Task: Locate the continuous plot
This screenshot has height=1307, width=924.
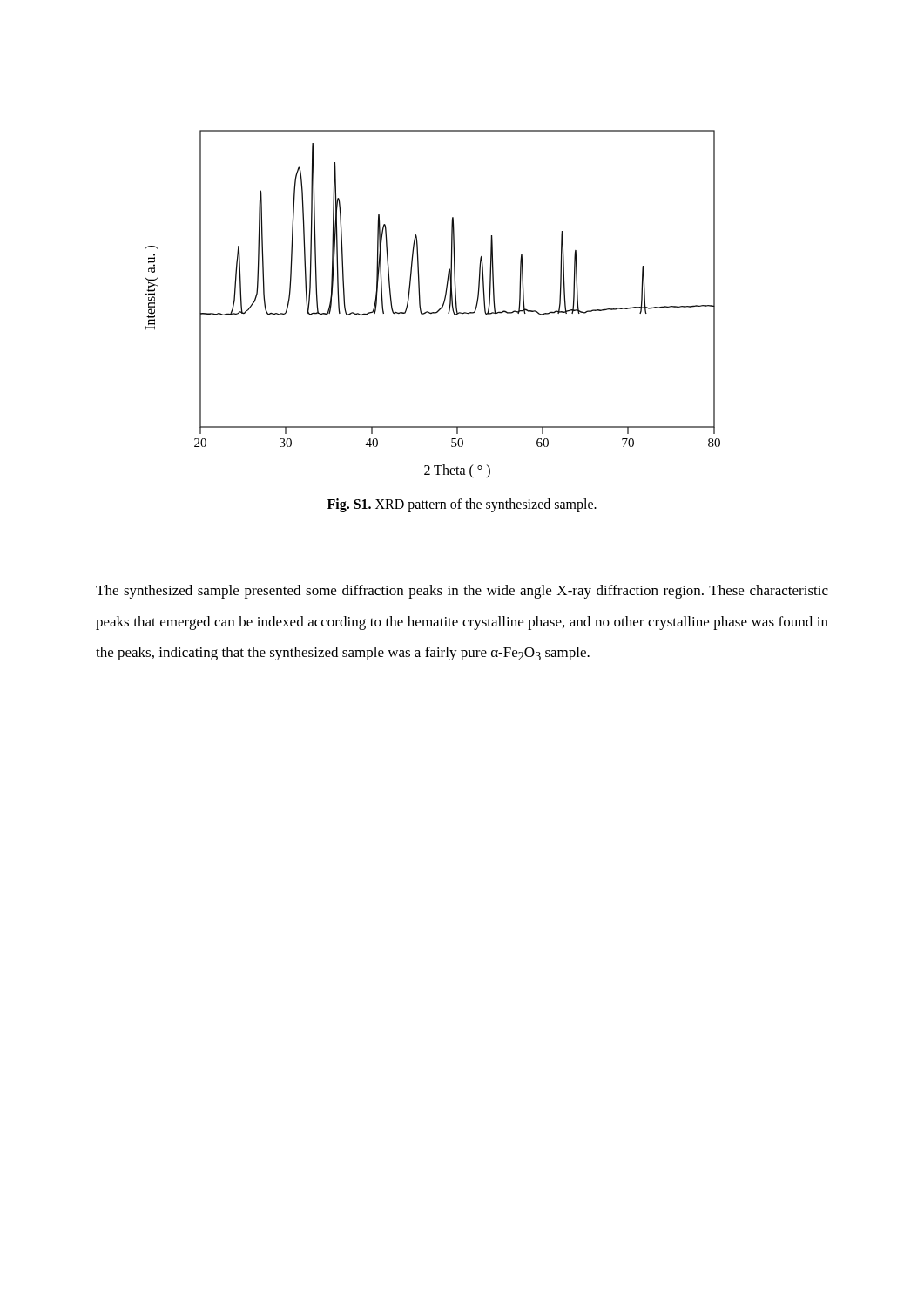Action: click(453, 302)
